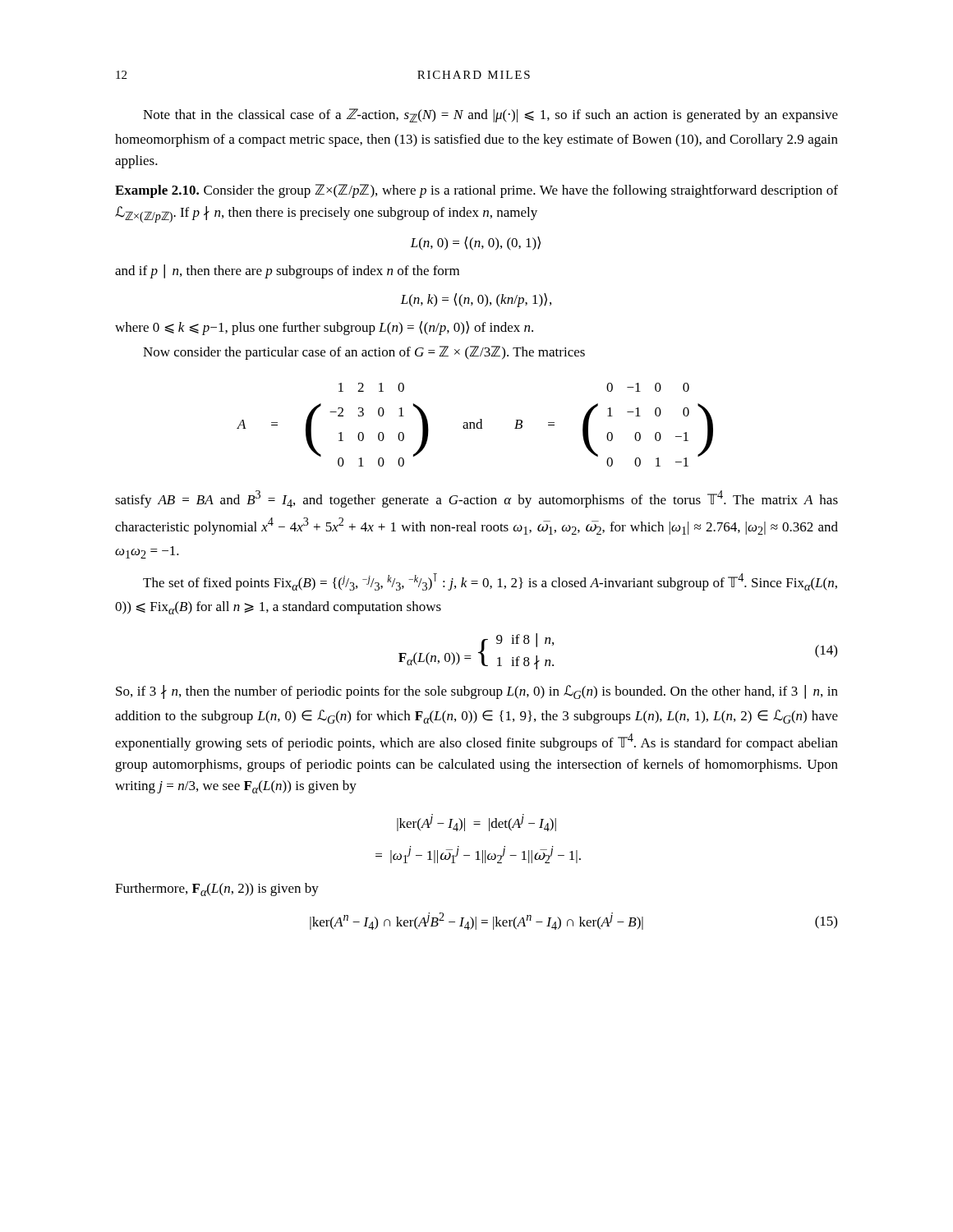Locate the block of text that opens with "Example 2.10. Consider the group ℤ×(ℤ/pℤ), where"
953x1232 pixels.
point(476,203)
